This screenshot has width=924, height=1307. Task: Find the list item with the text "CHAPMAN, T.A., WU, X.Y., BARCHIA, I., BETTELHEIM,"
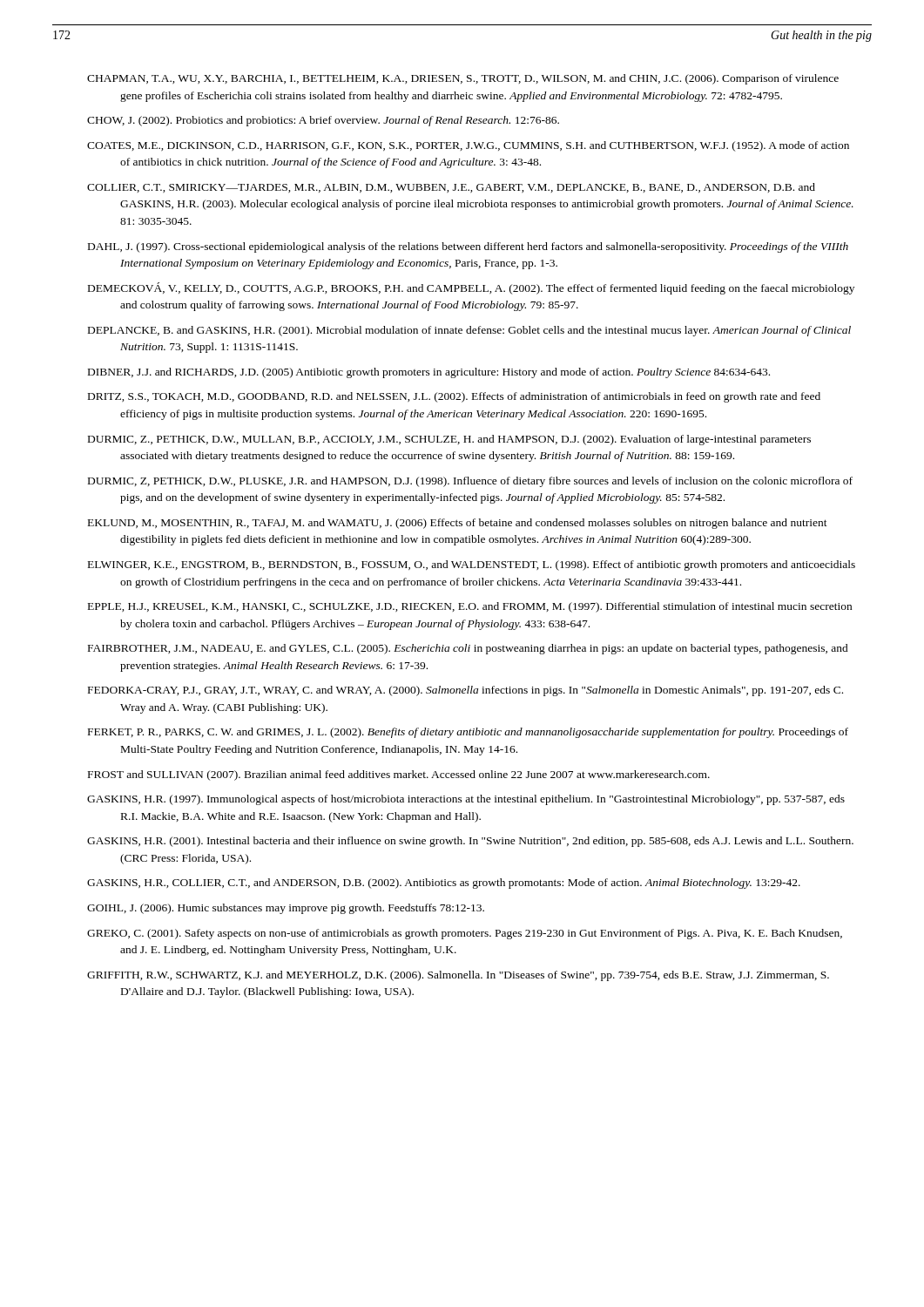463,87
